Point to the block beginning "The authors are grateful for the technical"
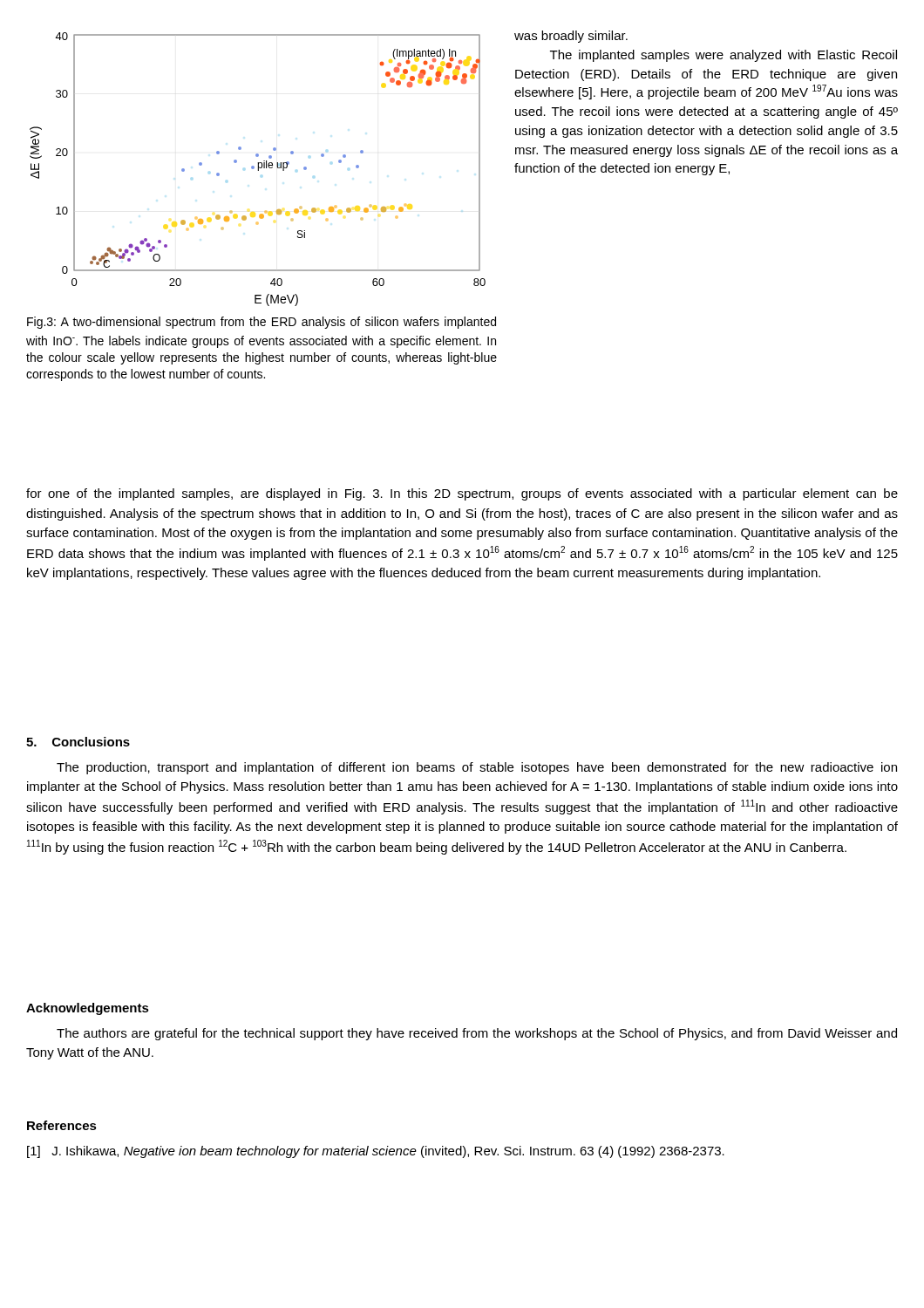This screenshot has height=1308, width=924. pos(462,1042)
